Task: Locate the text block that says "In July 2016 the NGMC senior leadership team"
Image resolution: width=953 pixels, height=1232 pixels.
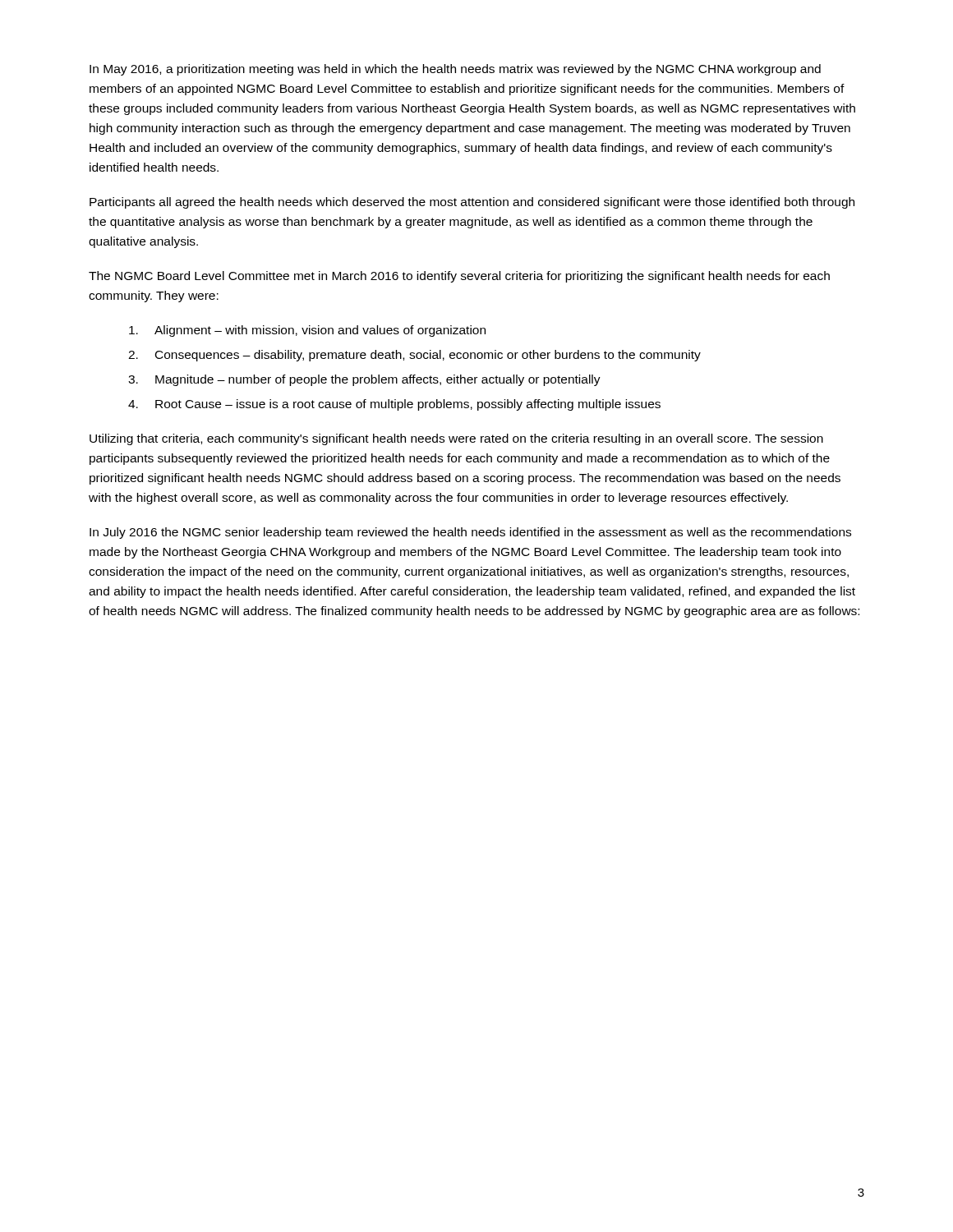Action: click(475, 572)
